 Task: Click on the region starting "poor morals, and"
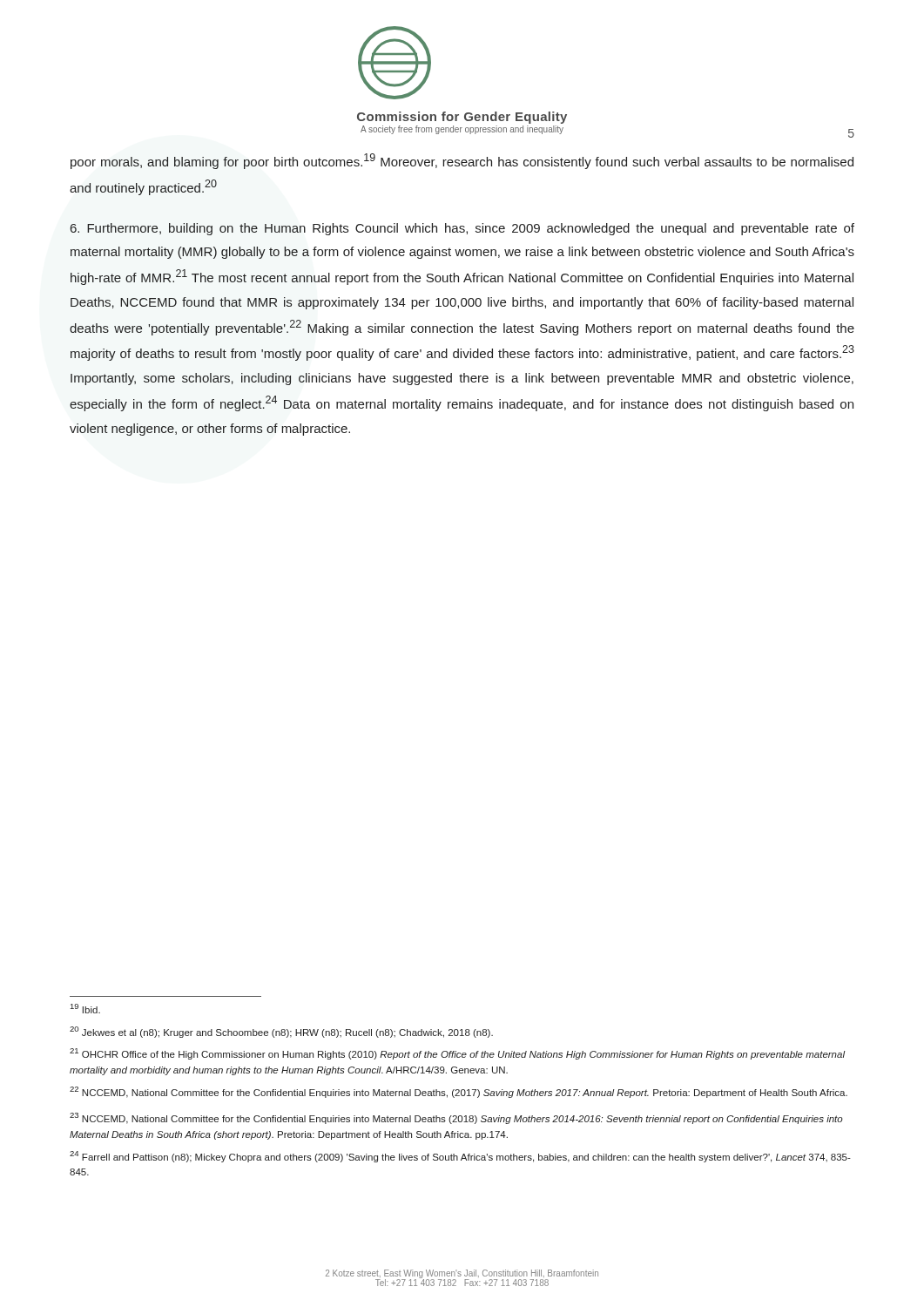tap(462, 174)
